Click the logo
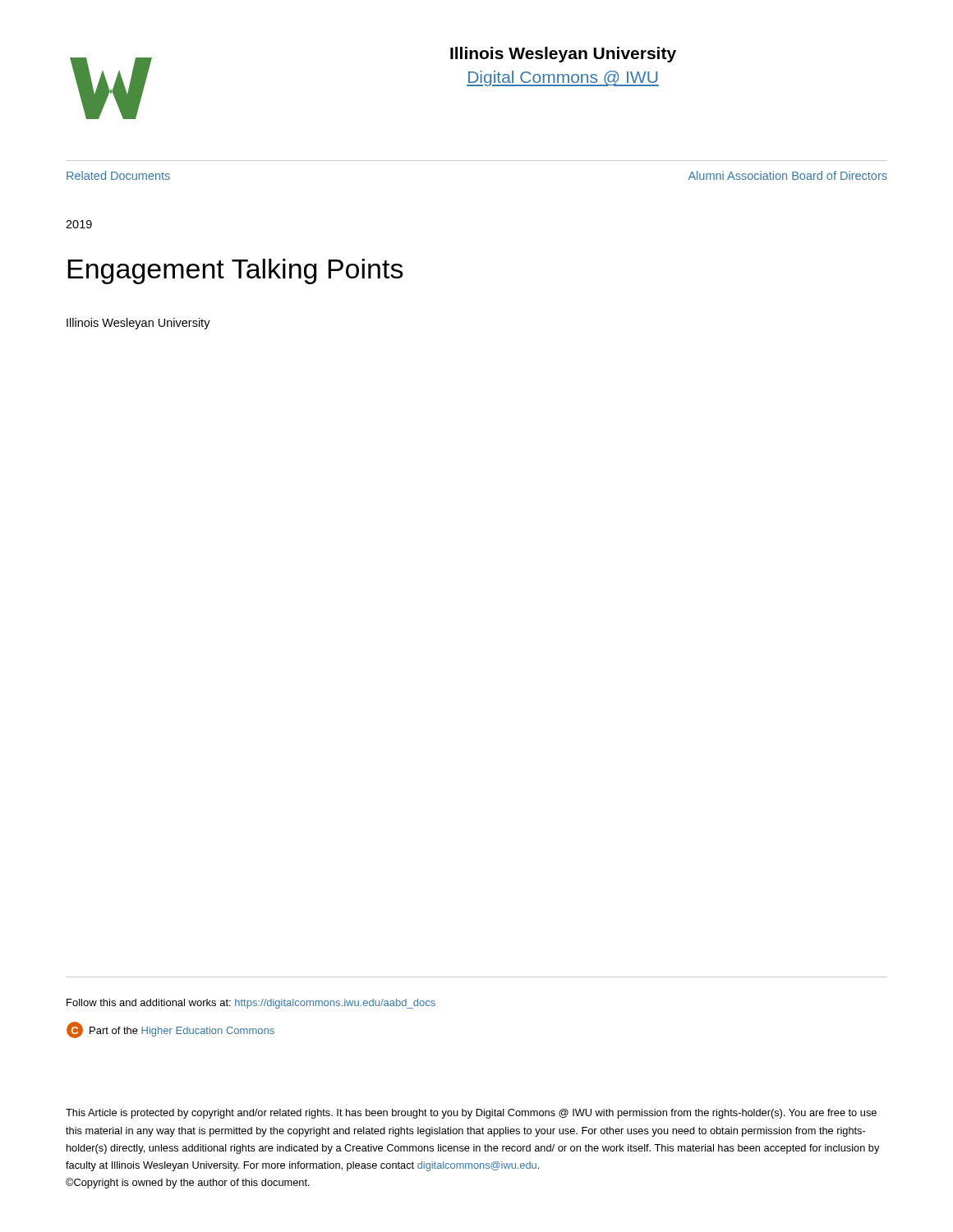This screenshot has height=1232, width=953. 119,90
